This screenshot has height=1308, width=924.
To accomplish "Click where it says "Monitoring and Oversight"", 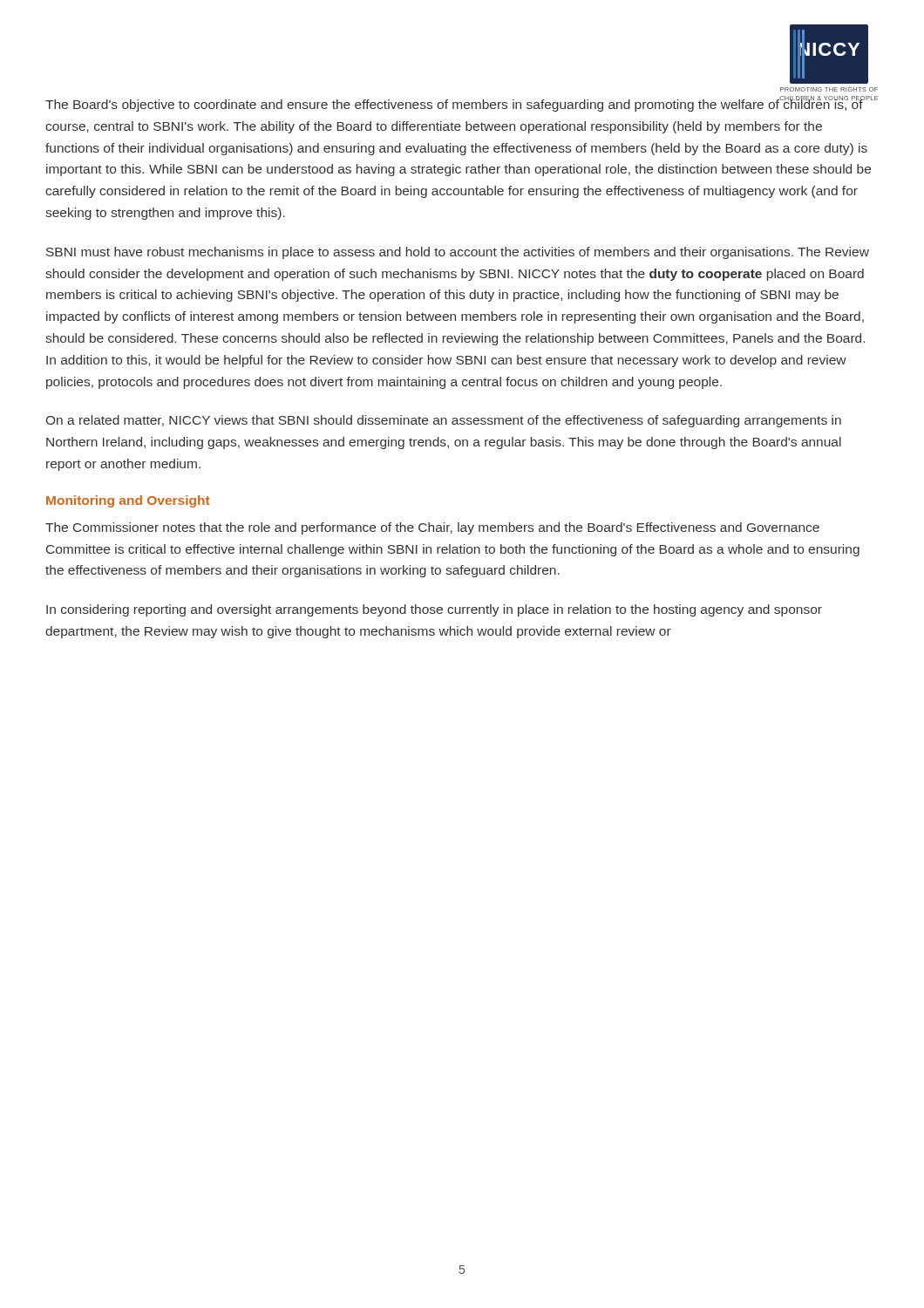I will tap(128, 500).
